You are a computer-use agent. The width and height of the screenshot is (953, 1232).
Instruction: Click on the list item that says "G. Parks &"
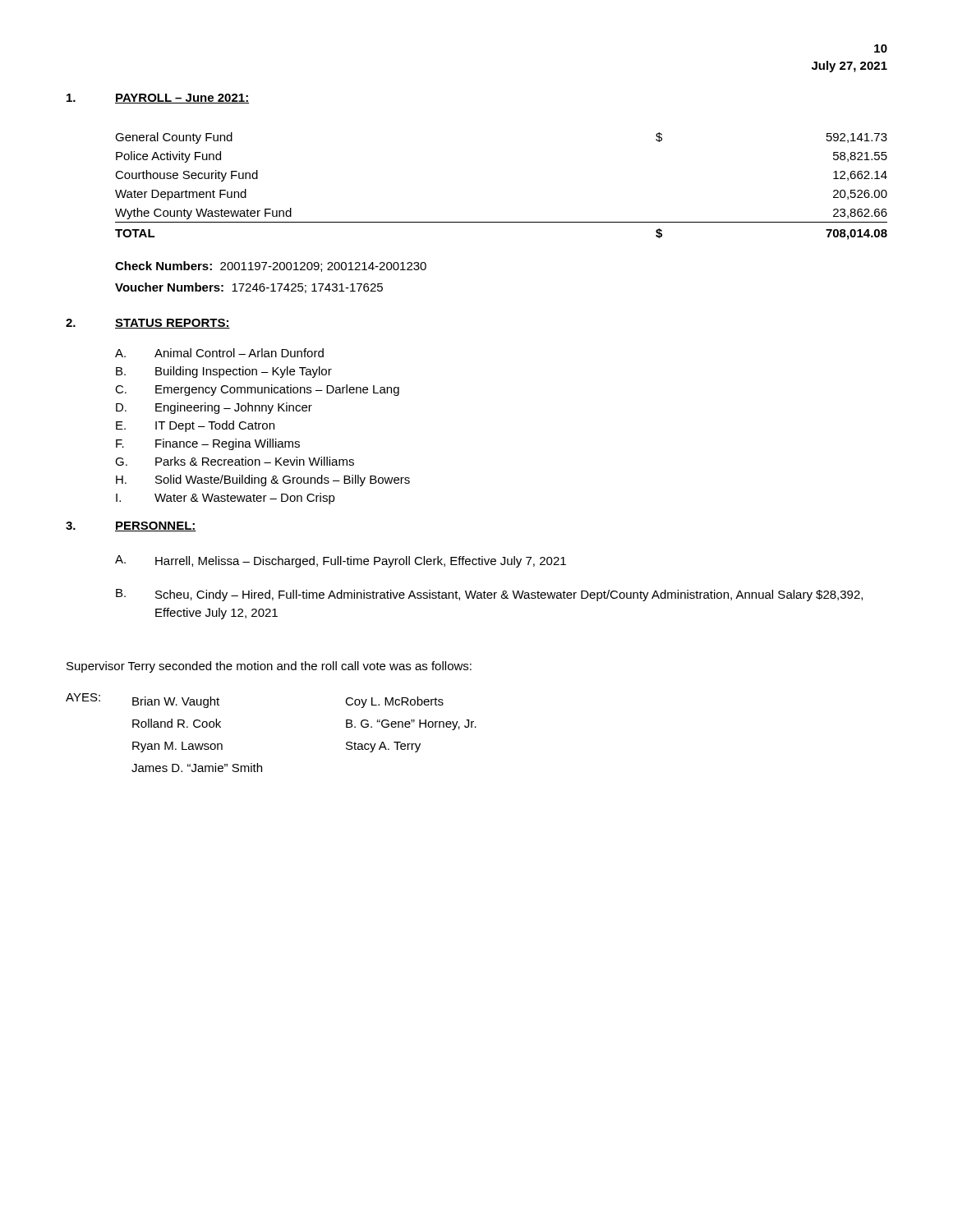point(235,461)
